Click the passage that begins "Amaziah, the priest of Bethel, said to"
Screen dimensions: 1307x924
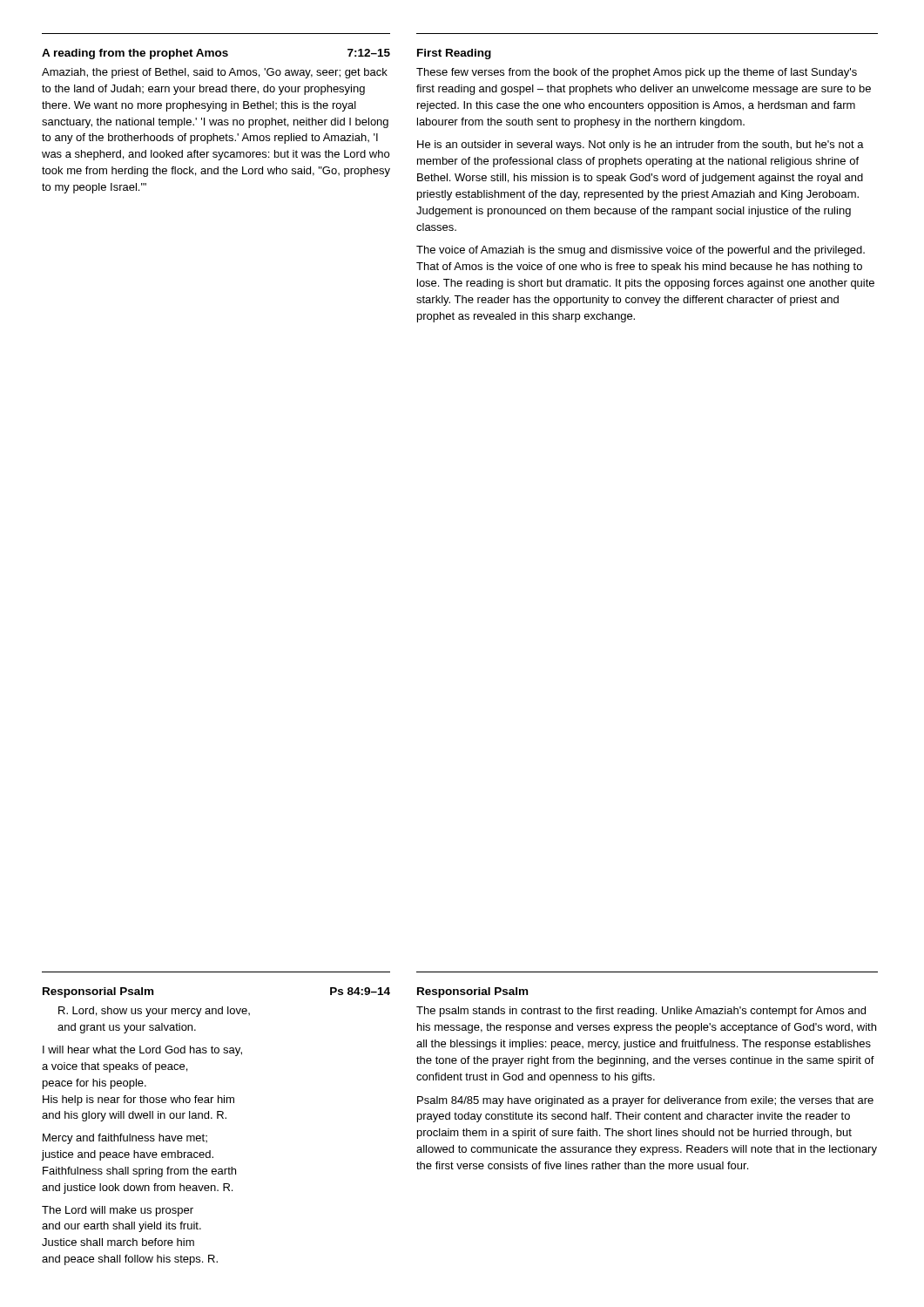pyautogui.click(x=216, y=130)
